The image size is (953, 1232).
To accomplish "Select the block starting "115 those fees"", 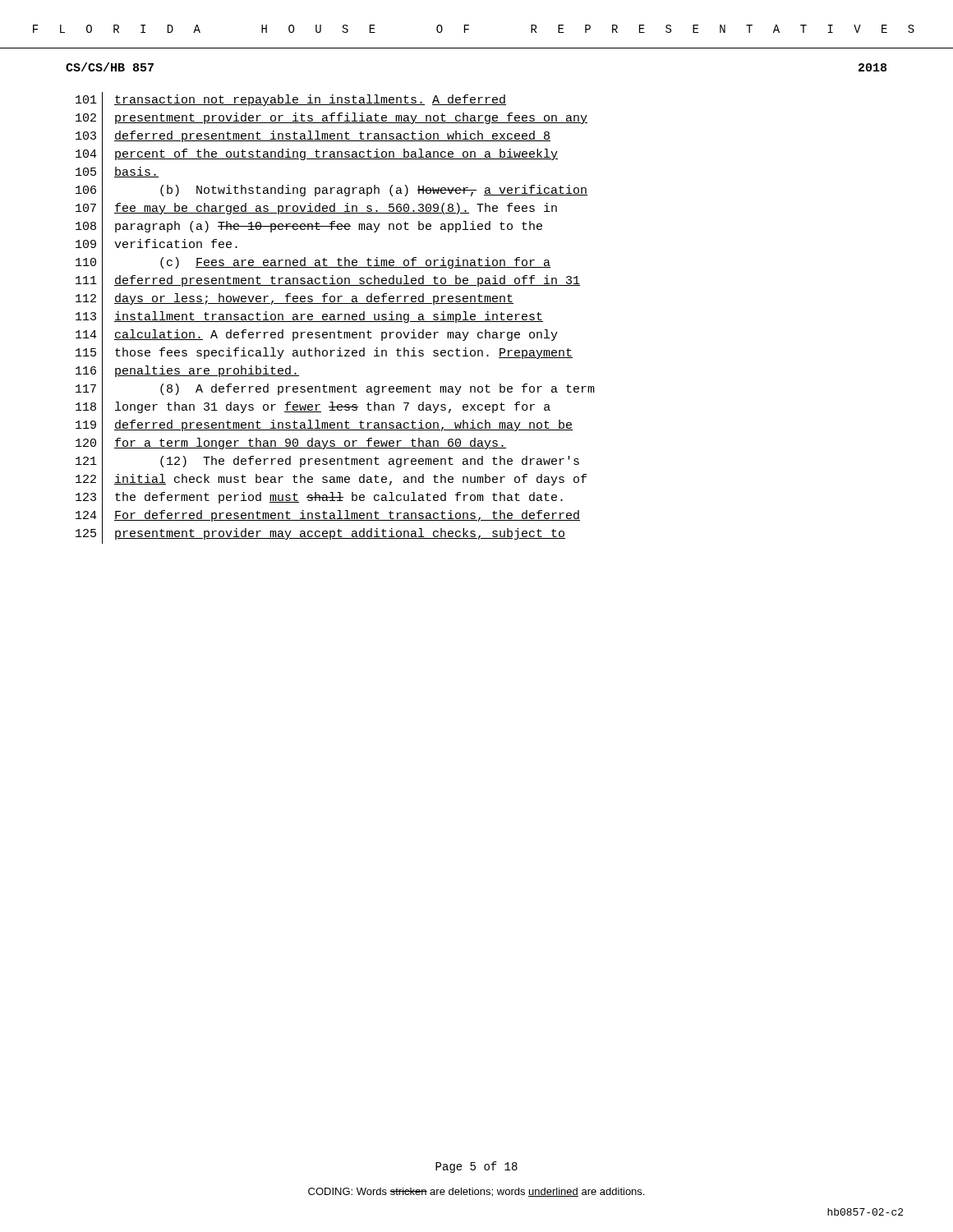I will click(319, 354).
